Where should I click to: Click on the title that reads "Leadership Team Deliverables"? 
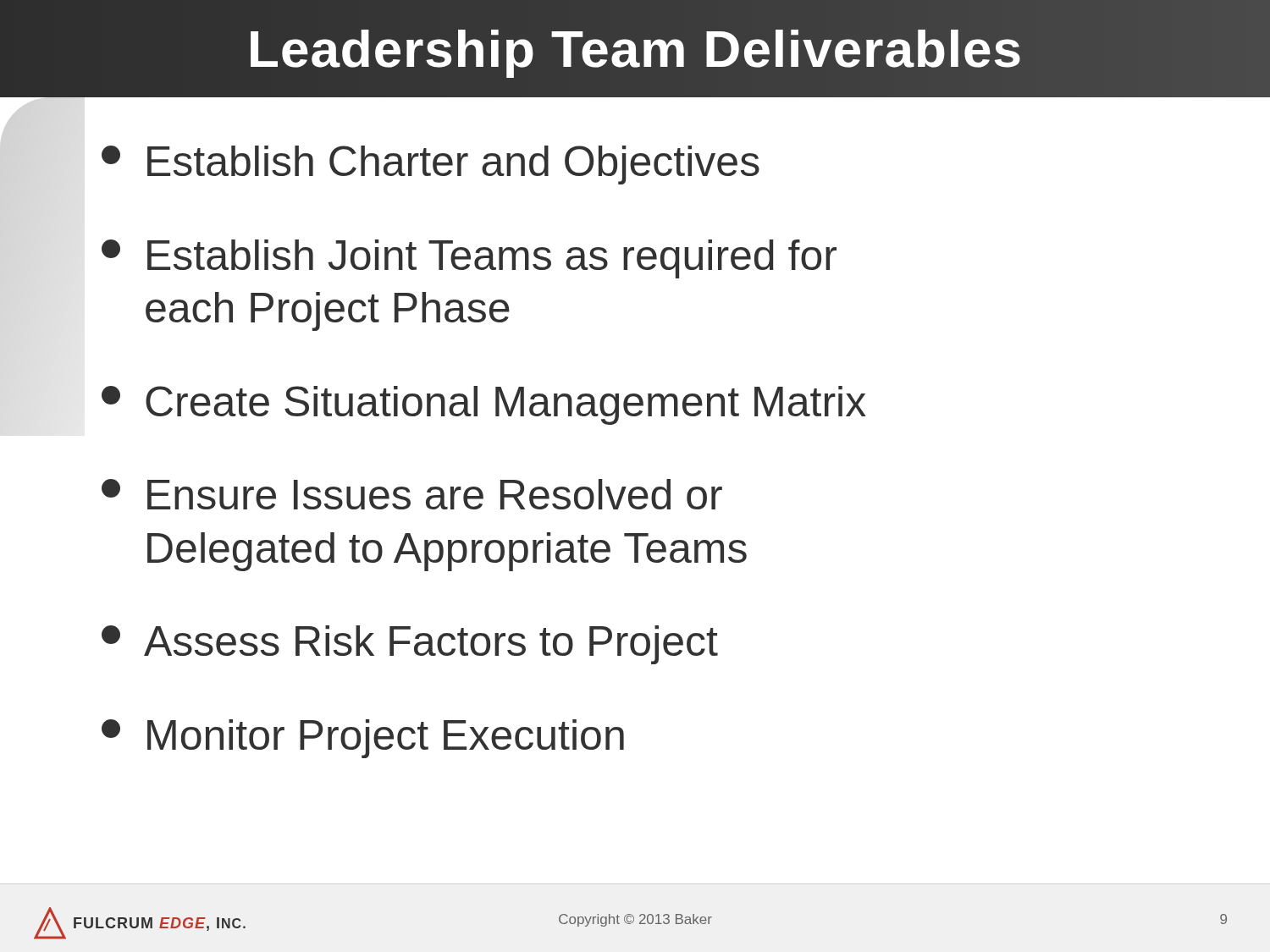click(635, 49)
